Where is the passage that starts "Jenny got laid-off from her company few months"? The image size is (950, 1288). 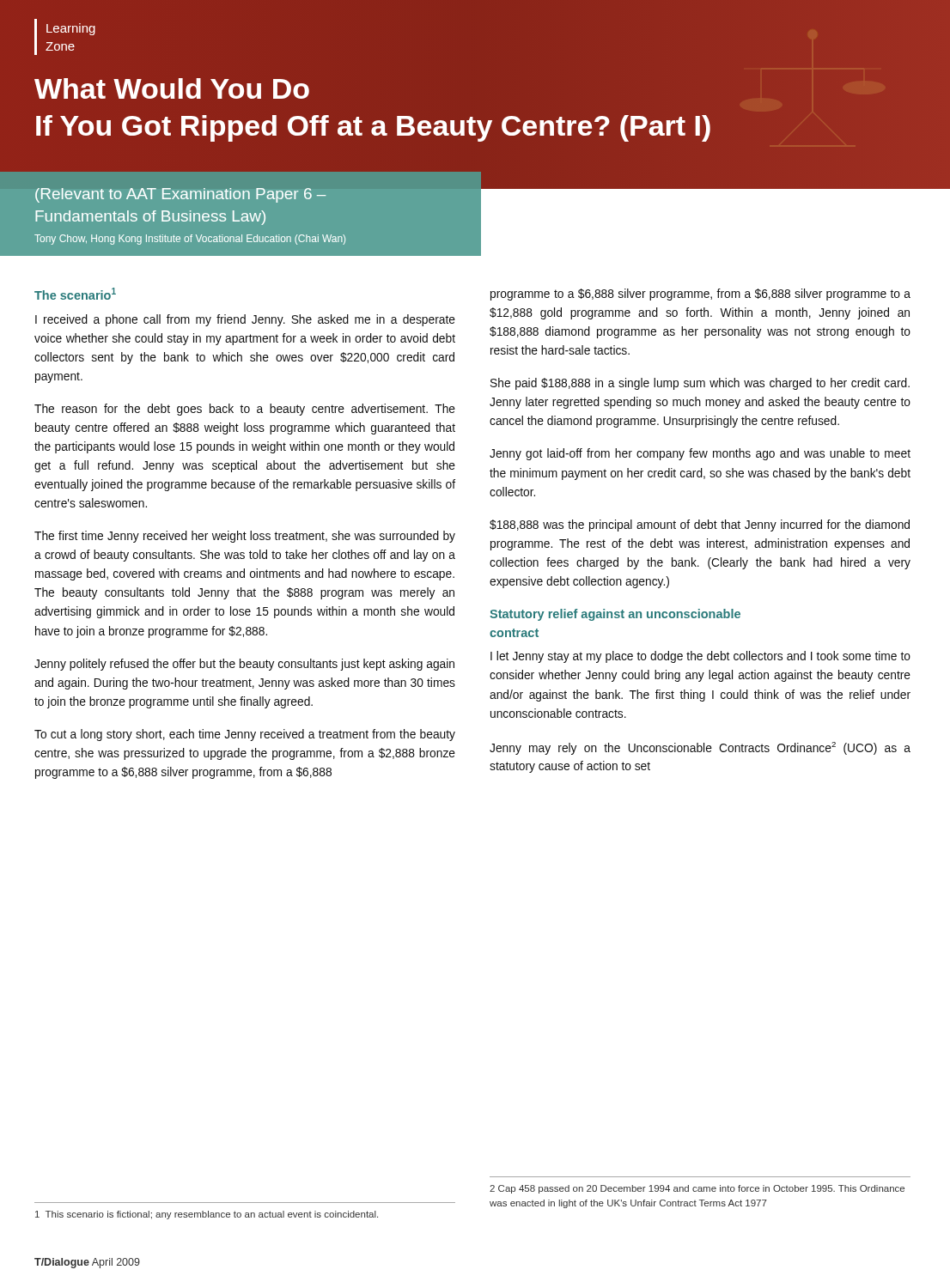pos(700,473)
